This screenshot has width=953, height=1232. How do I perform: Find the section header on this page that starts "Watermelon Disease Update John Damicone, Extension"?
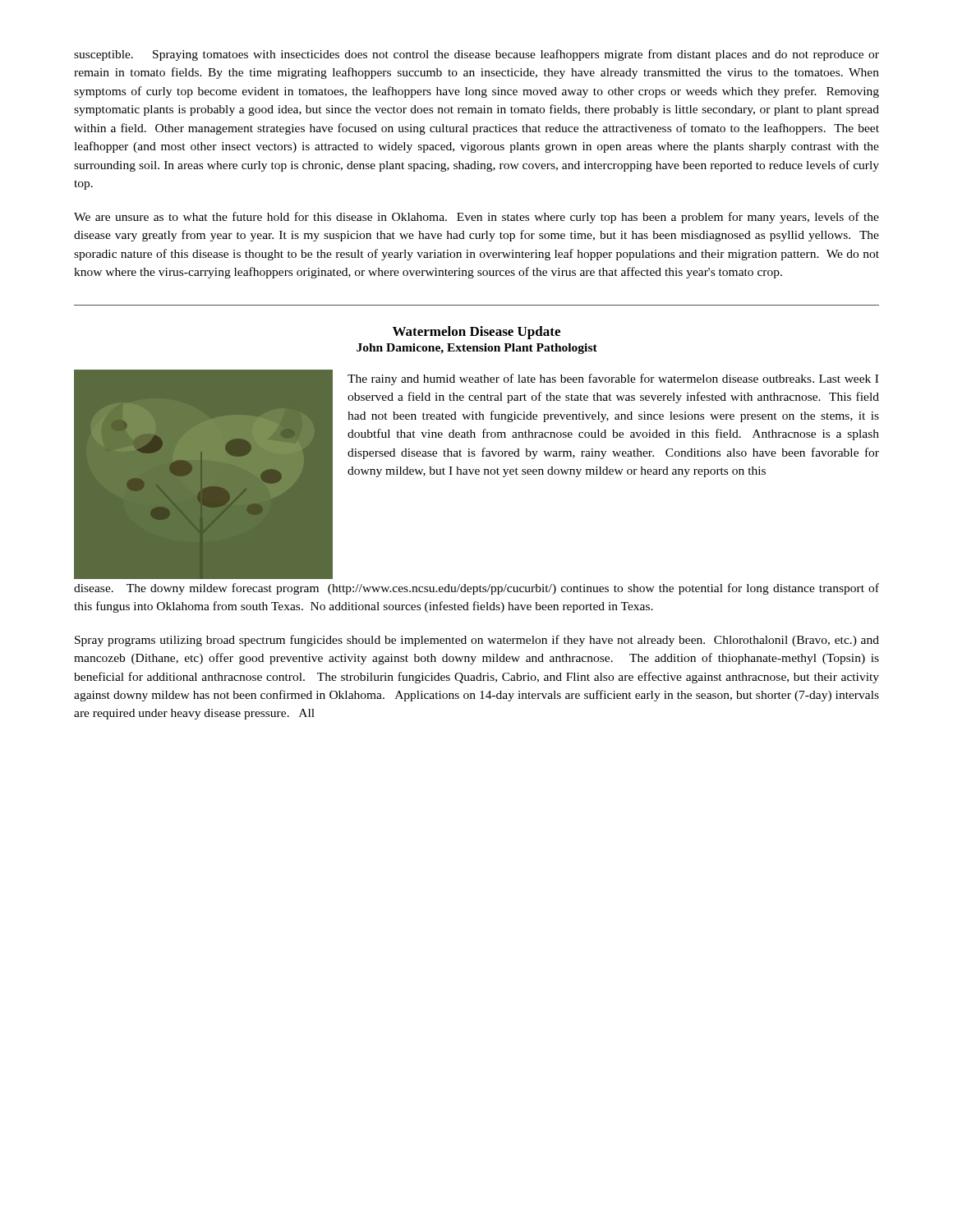click(x=476, y=339)
